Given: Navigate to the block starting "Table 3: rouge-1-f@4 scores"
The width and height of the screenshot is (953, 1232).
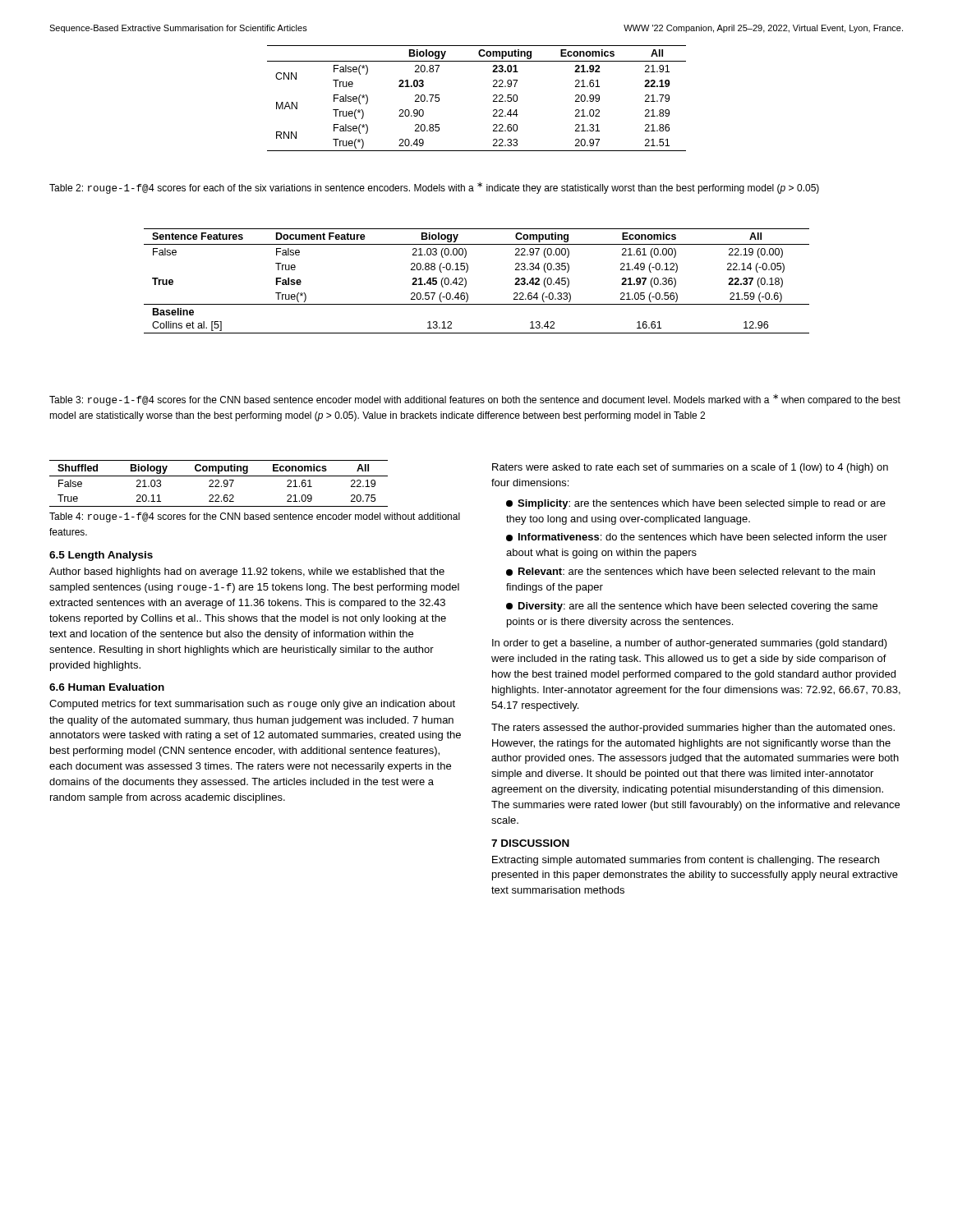Looking at the screenshot, I should (x=475, y=406).
